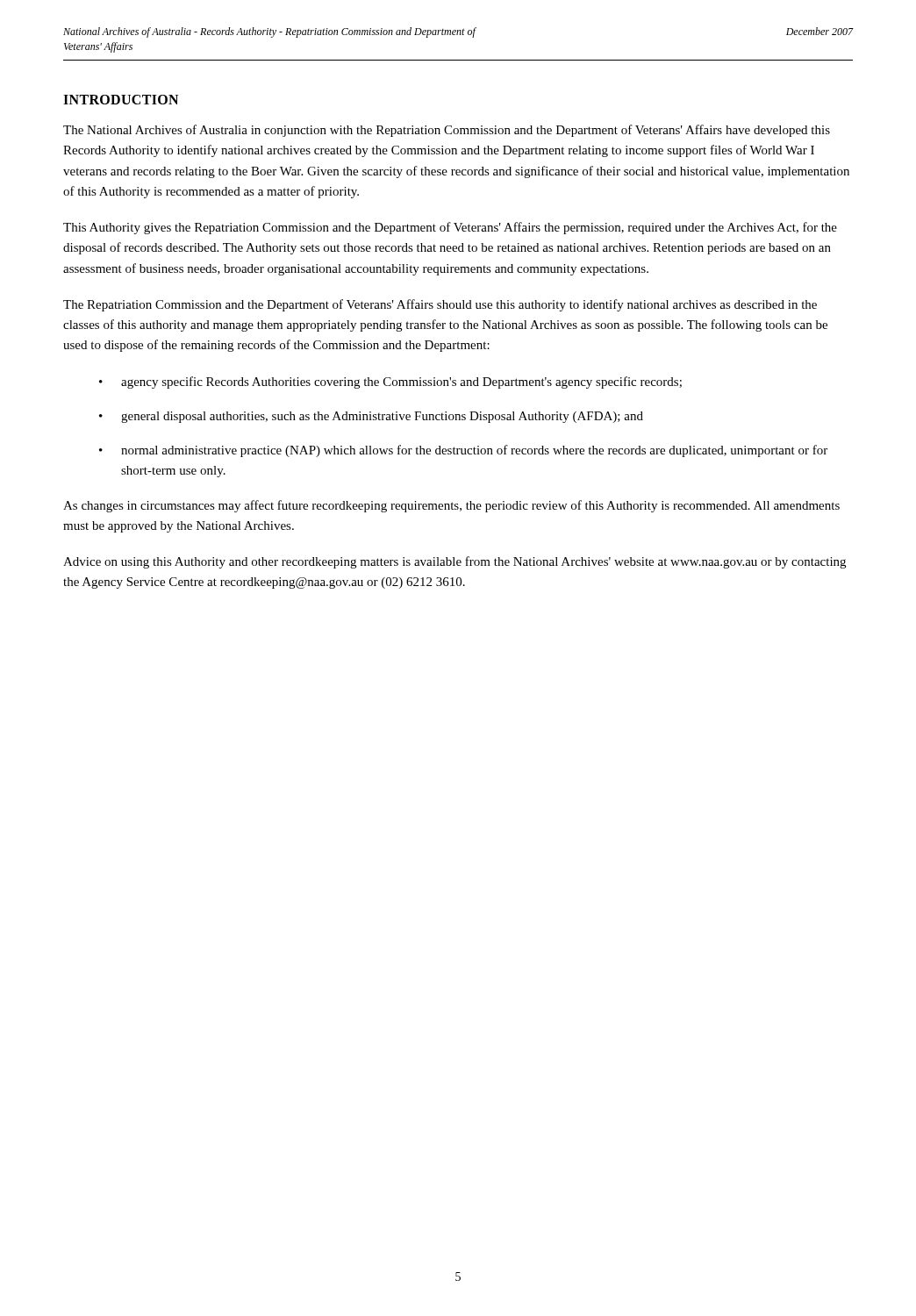
Task: Find the passage starting "This Authority gives the Repatriation Commission"
Action: (x=450, y=248)
